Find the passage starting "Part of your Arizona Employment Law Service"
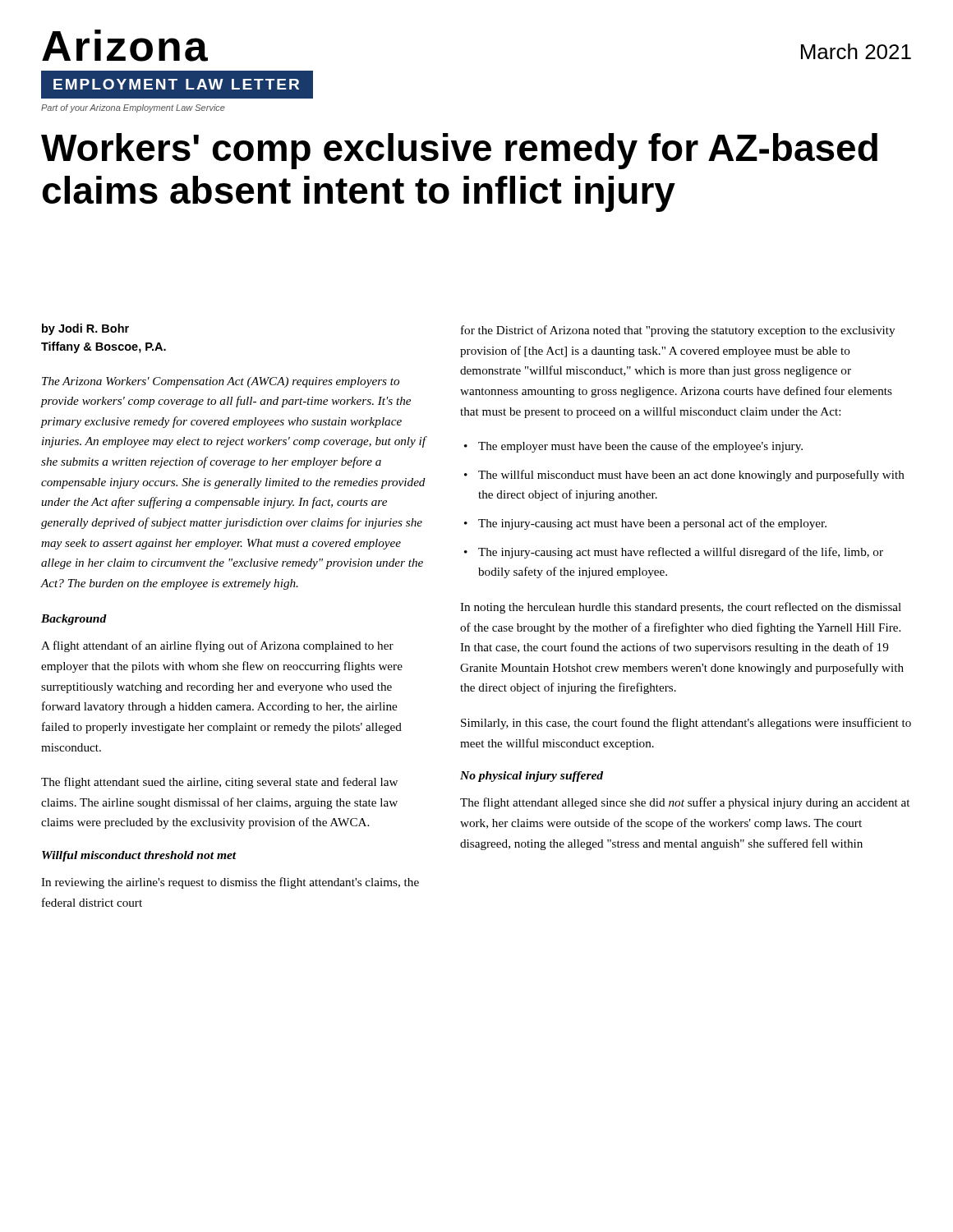This screenshot has width=953, height=1232. [x=133, y=108]
